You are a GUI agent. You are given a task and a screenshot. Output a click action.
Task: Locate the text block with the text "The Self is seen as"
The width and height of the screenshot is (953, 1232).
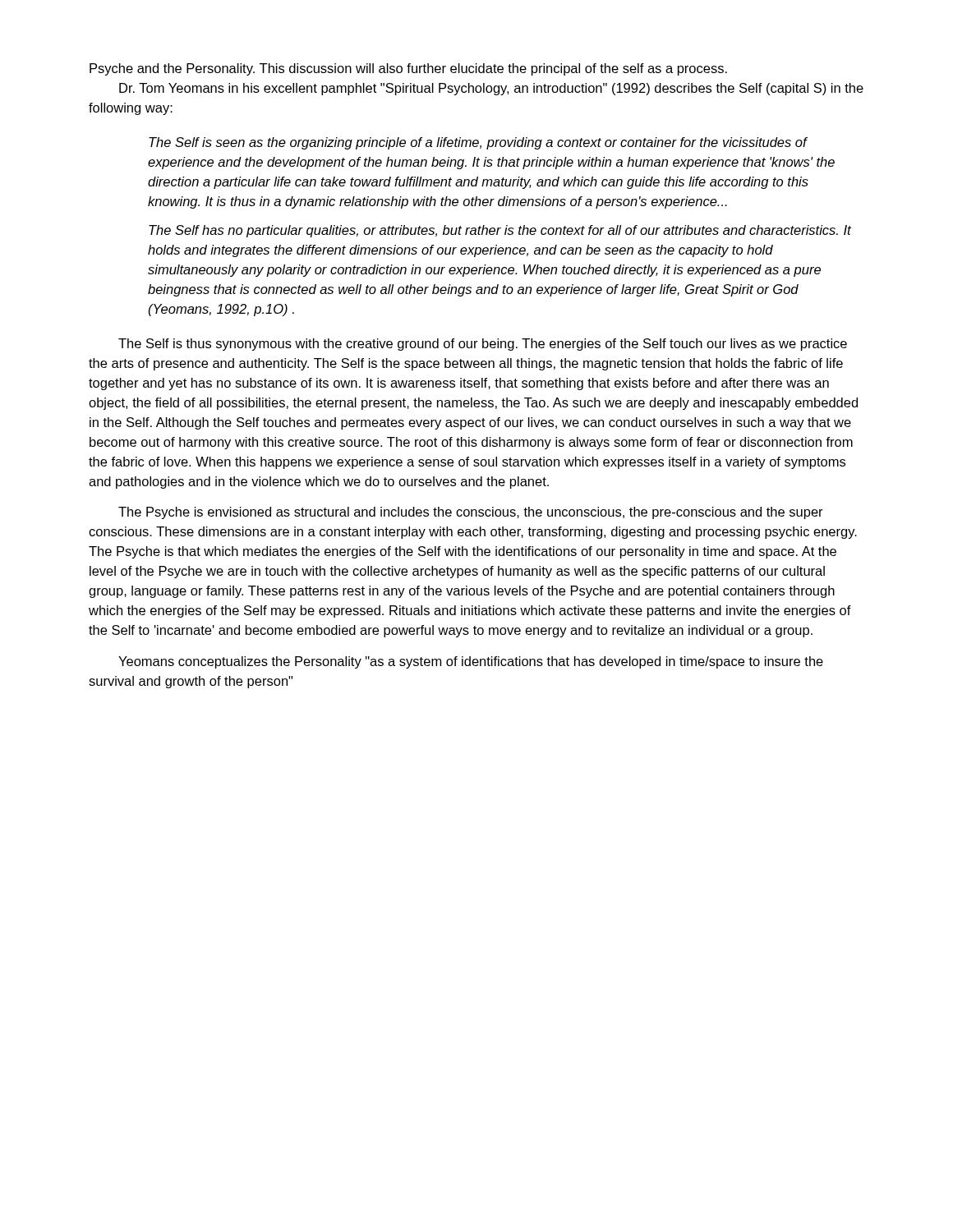pos(506,226)
